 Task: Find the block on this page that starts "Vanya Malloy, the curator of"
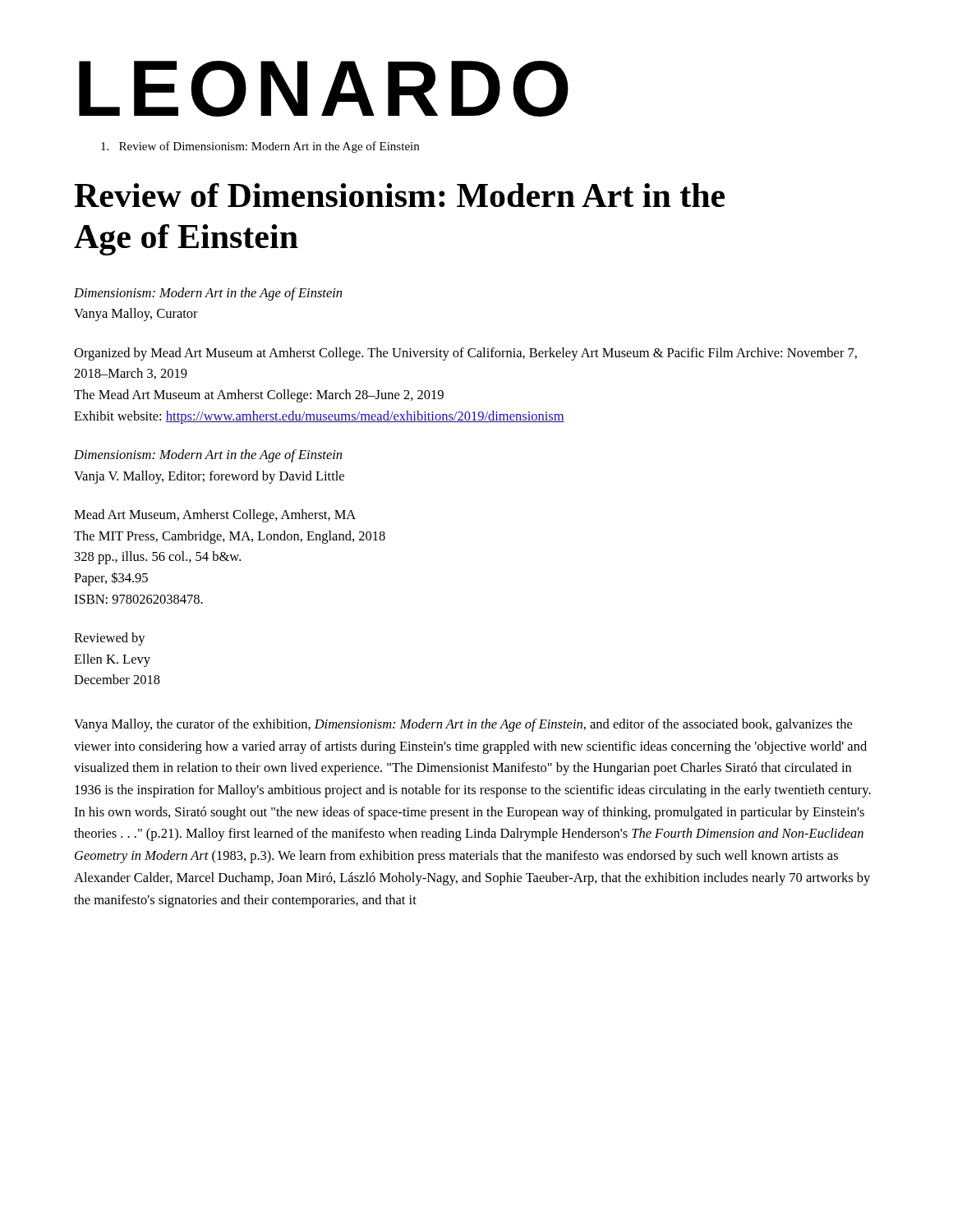point(473,812)
